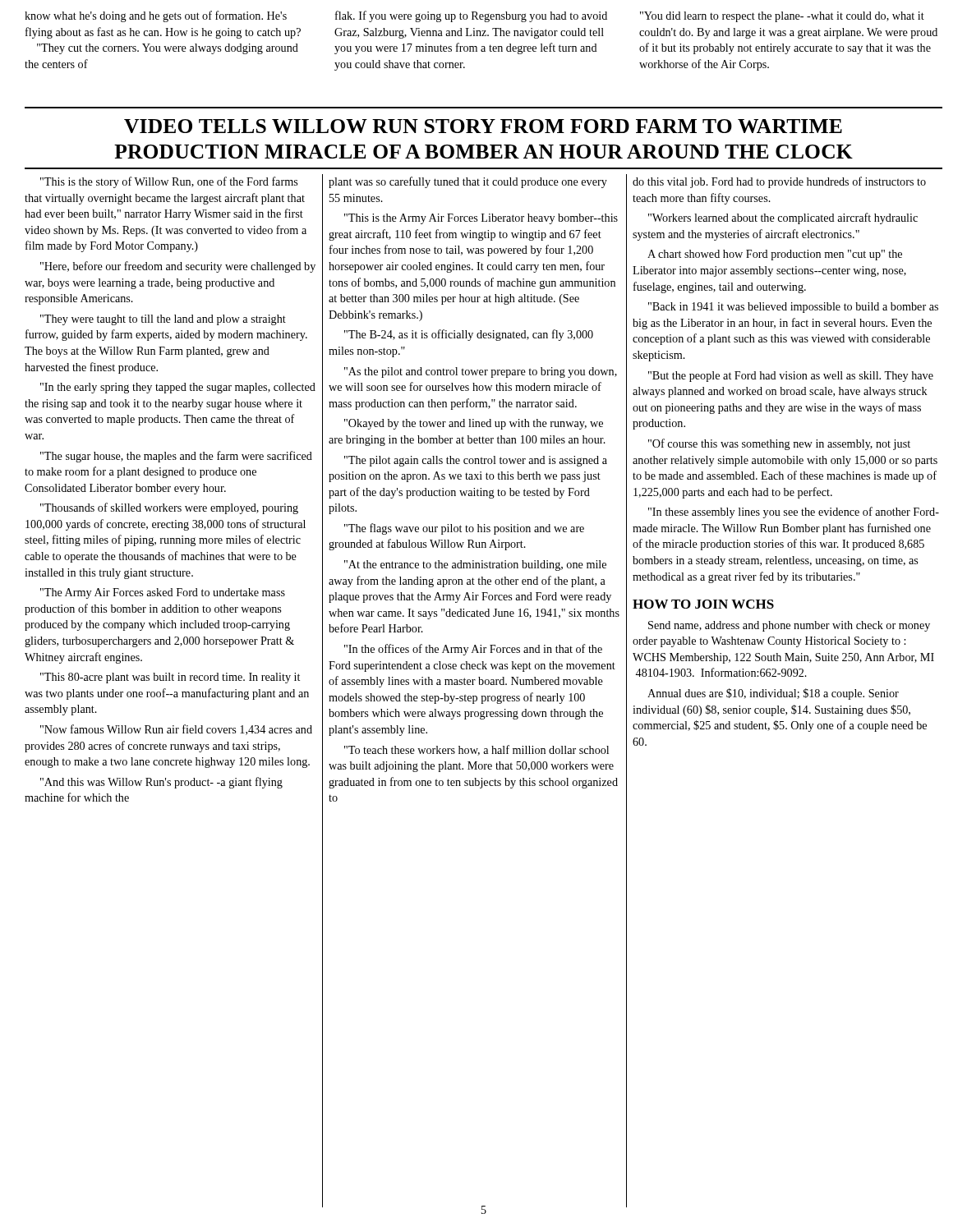
Task: Click on the text block that says "Send name, address and phone number with"
Action: [787, 684]
